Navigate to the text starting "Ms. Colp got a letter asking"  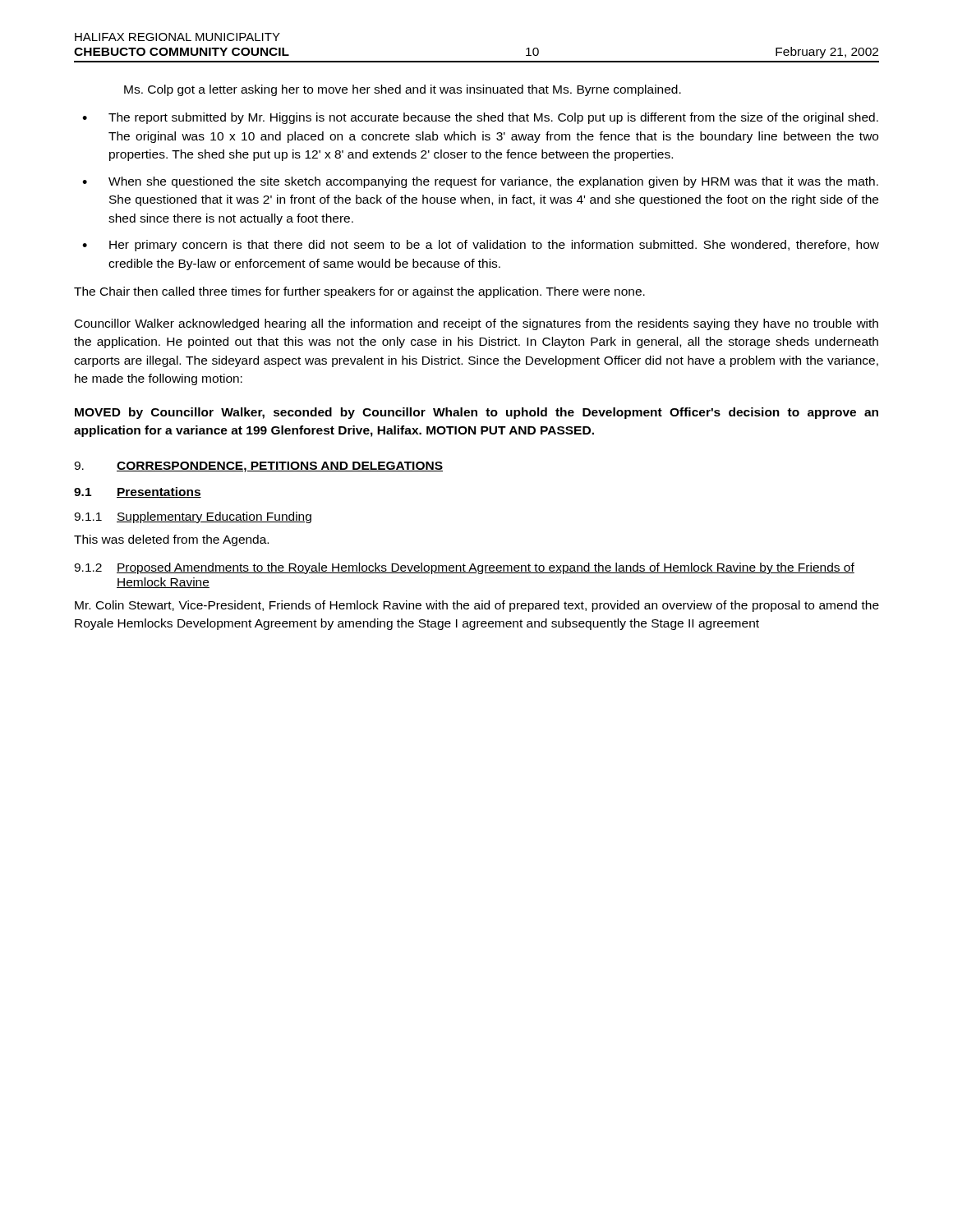402,89
